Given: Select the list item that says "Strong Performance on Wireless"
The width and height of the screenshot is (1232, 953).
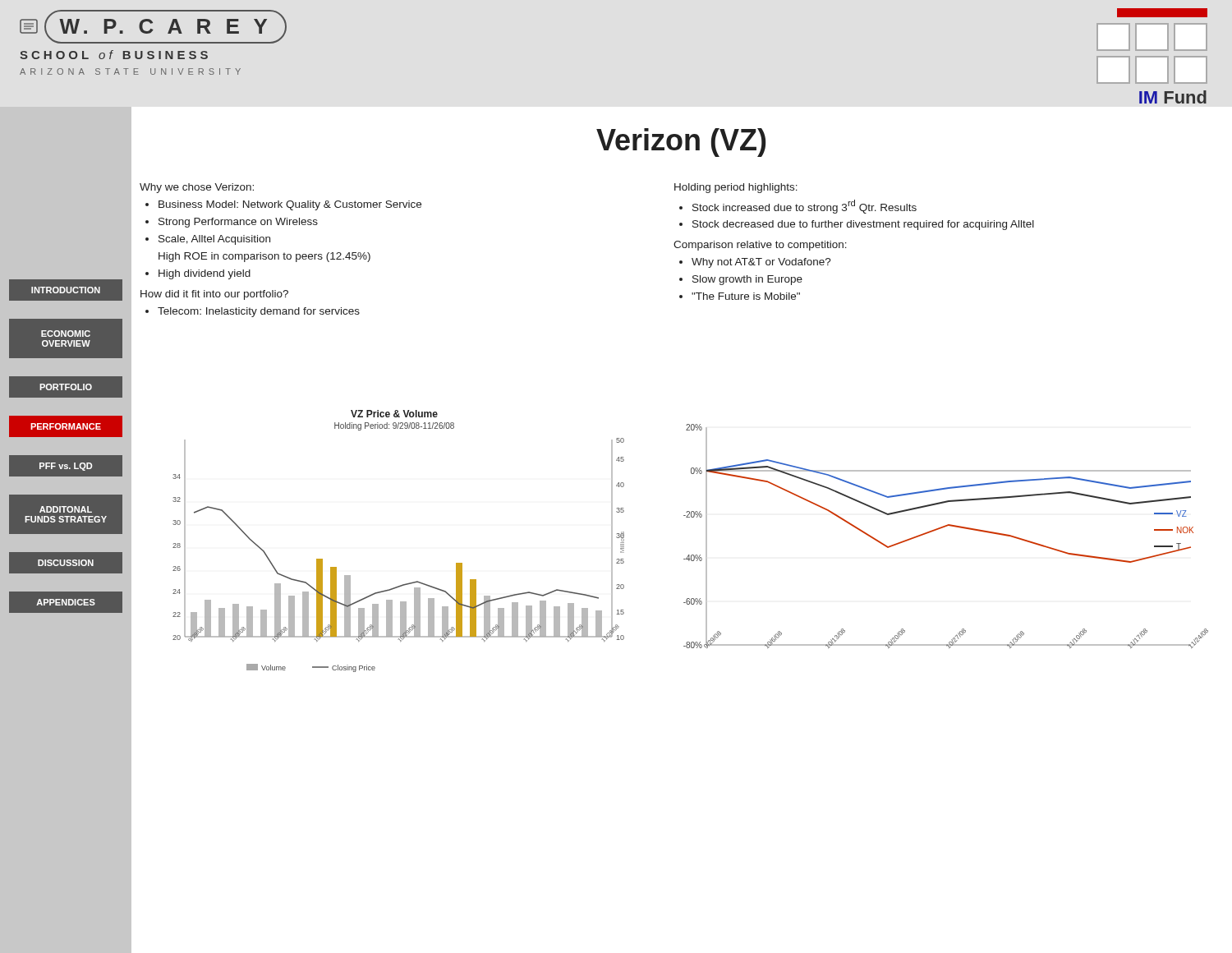Looking at the screenshot, I should [238, 221].
